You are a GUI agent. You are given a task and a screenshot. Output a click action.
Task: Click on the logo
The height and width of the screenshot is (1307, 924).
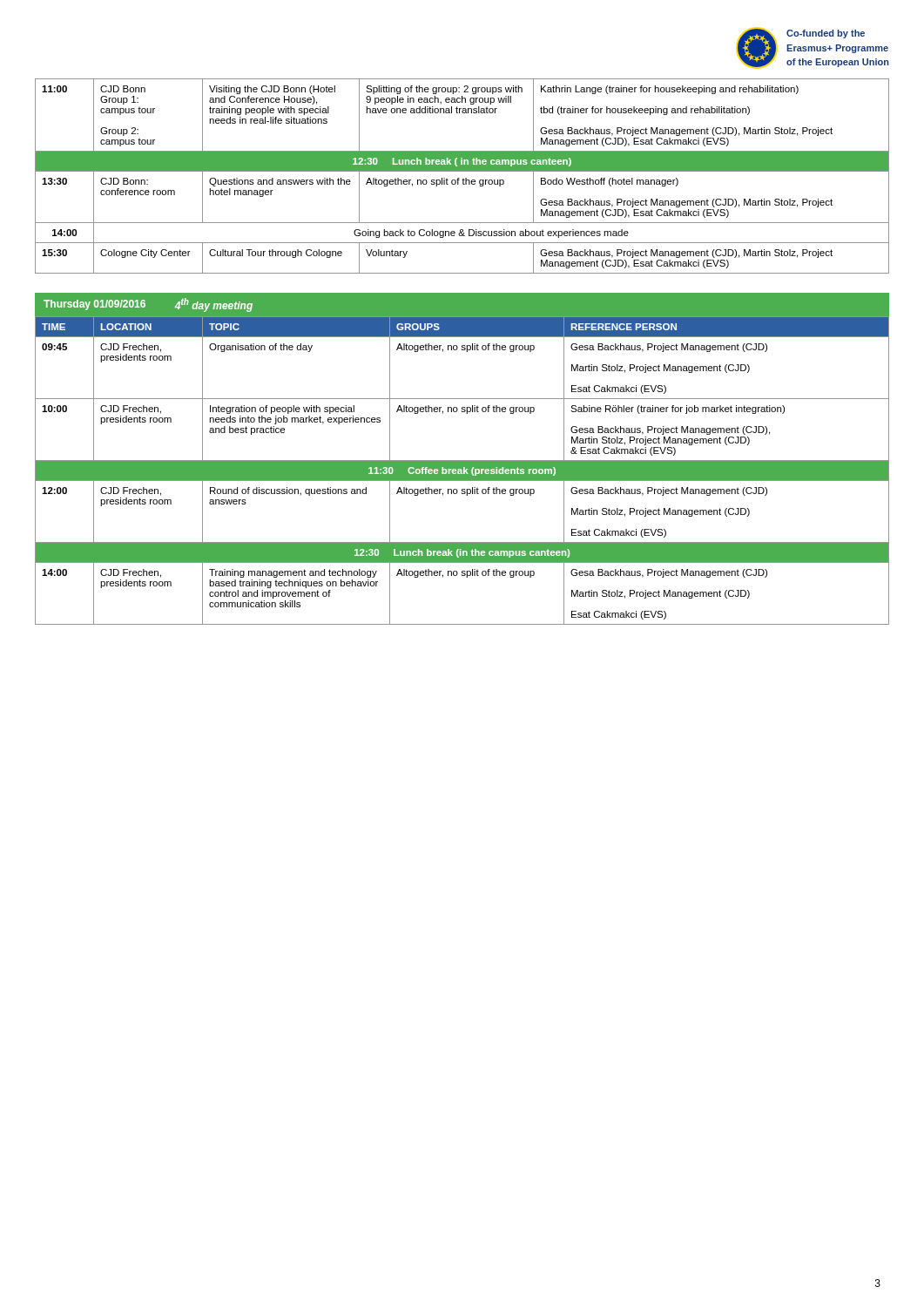tap(462, 48)
